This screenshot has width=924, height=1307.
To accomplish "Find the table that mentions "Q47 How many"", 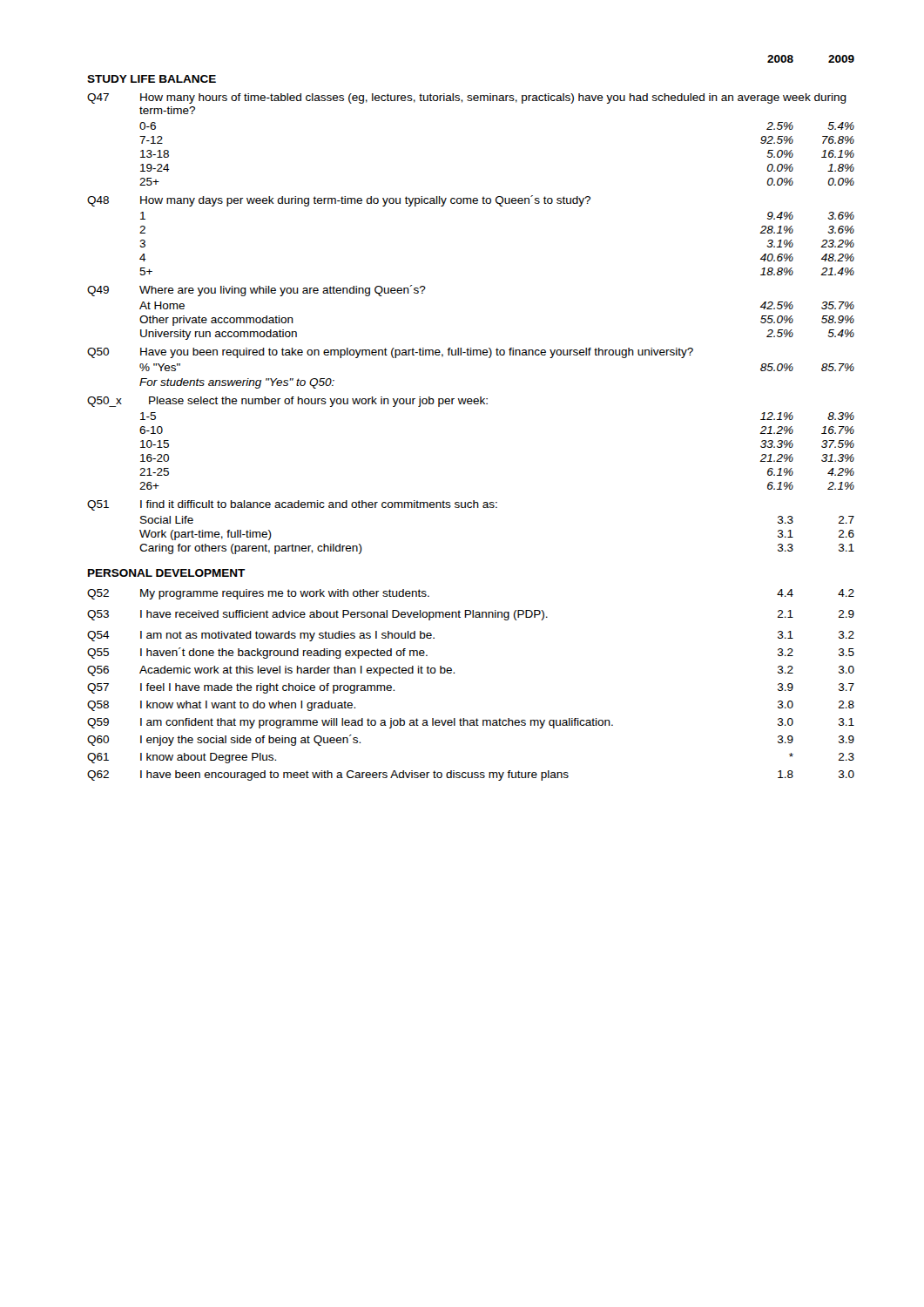I will [471, 139].
